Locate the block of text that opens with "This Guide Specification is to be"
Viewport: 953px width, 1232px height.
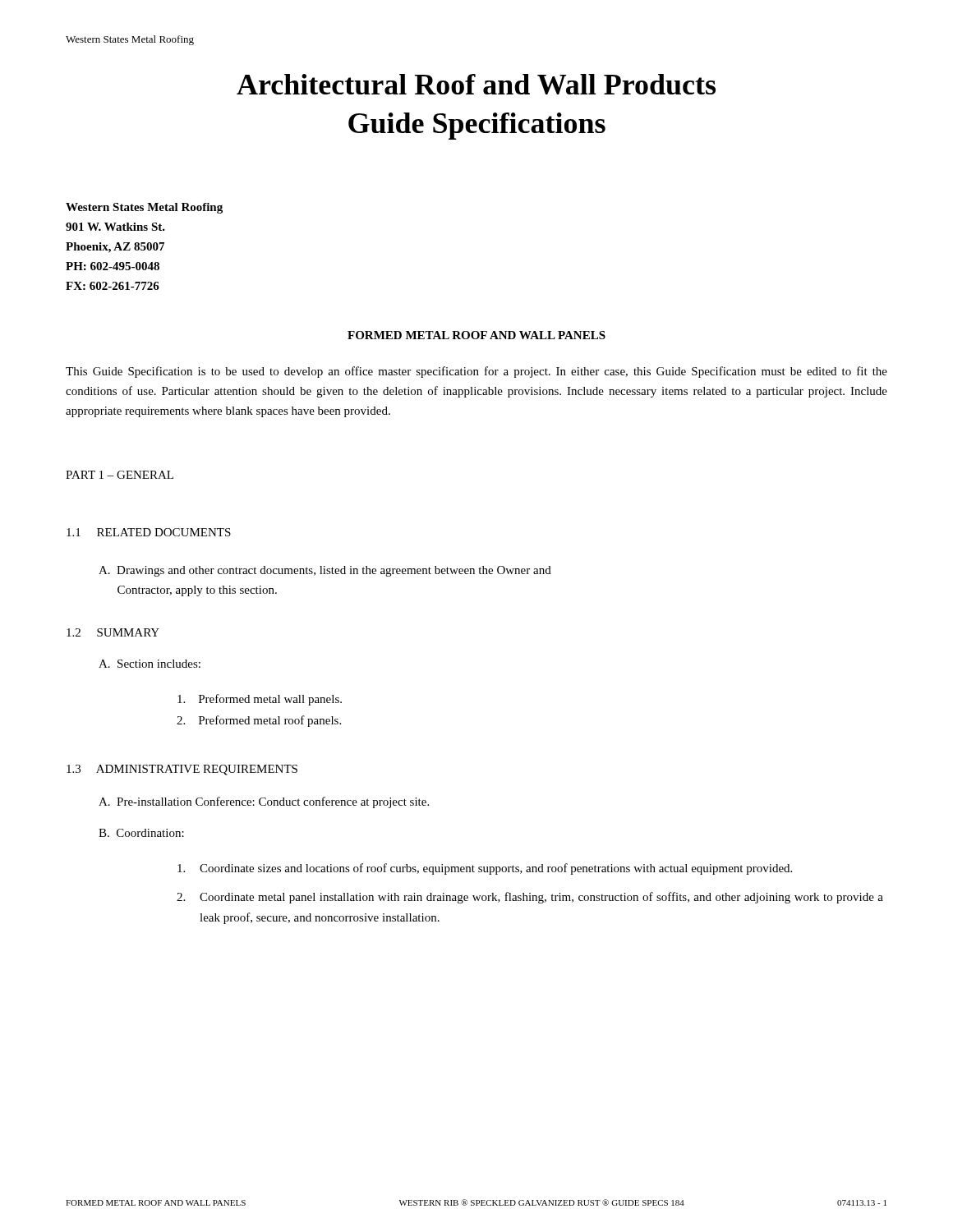[476, 391]
